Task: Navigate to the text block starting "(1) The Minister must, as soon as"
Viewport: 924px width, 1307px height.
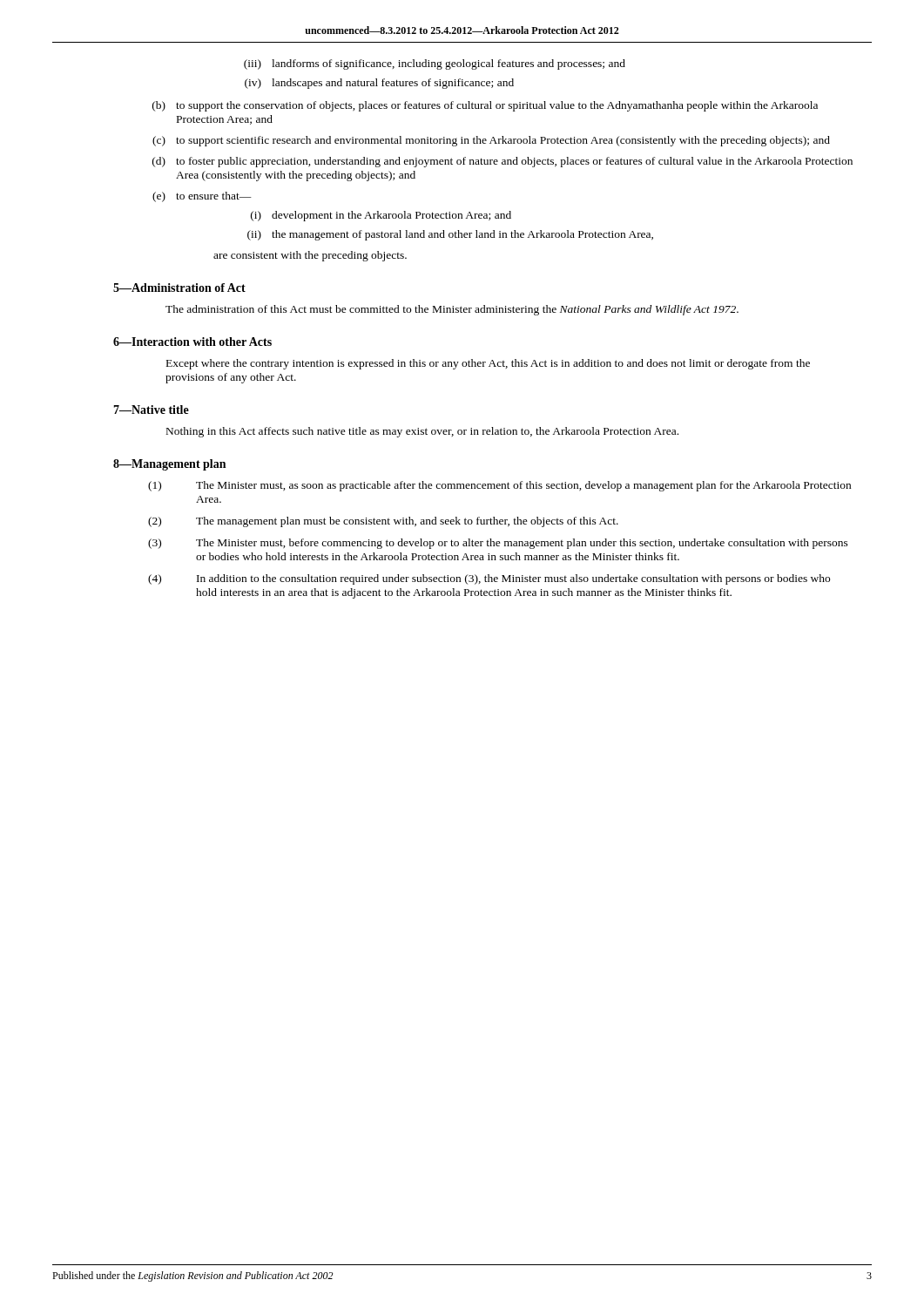Action: (x=501, y=492)
